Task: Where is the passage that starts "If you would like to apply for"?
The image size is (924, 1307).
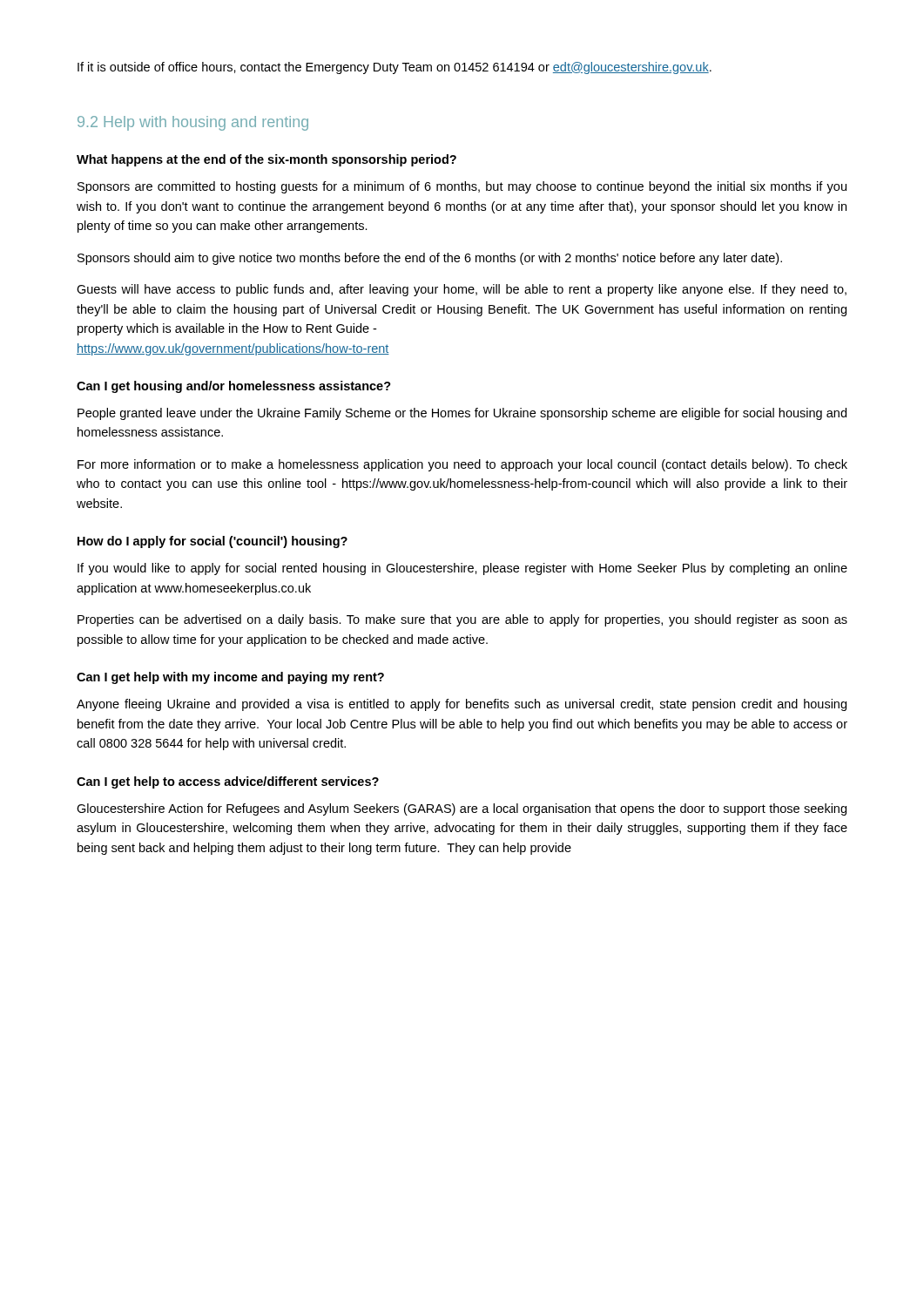Action: tap(462, 578)
